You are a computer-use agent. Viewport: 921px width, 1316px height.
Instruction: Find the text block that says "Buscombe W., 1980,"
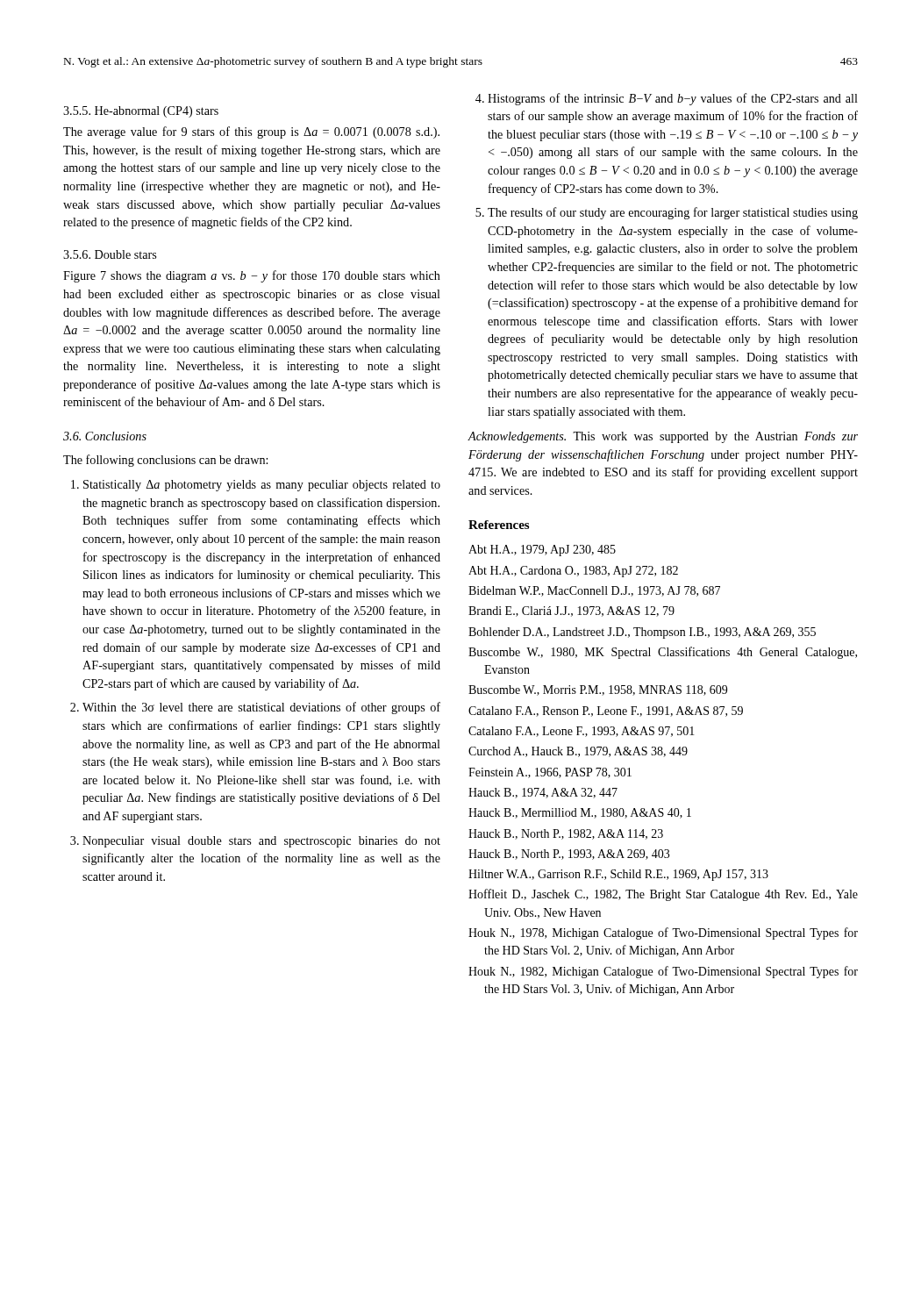click(663, 661)
